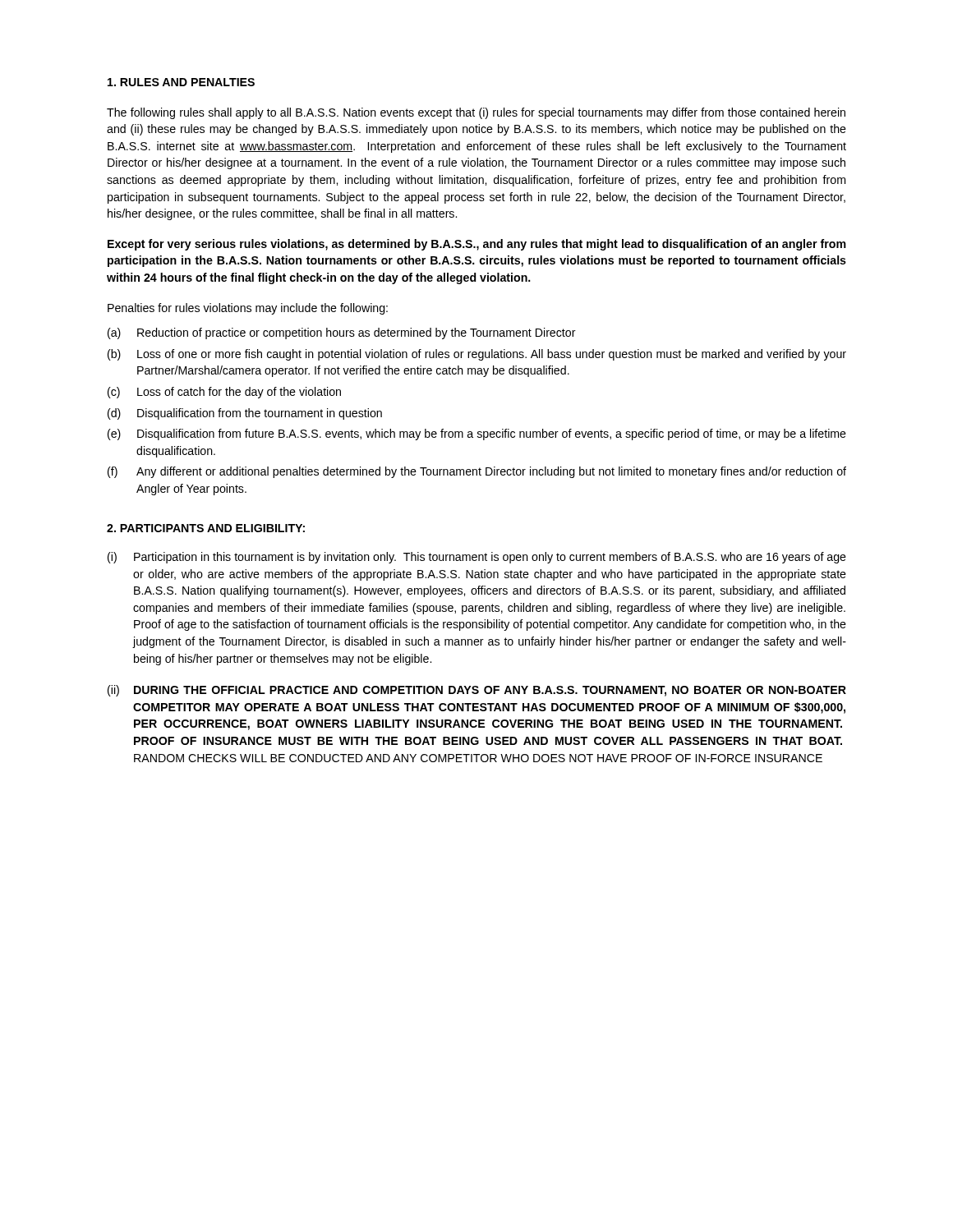Find the block on this page that starts "The following rules shall apply to all"

pyautogui.click(x=476, y=163)
